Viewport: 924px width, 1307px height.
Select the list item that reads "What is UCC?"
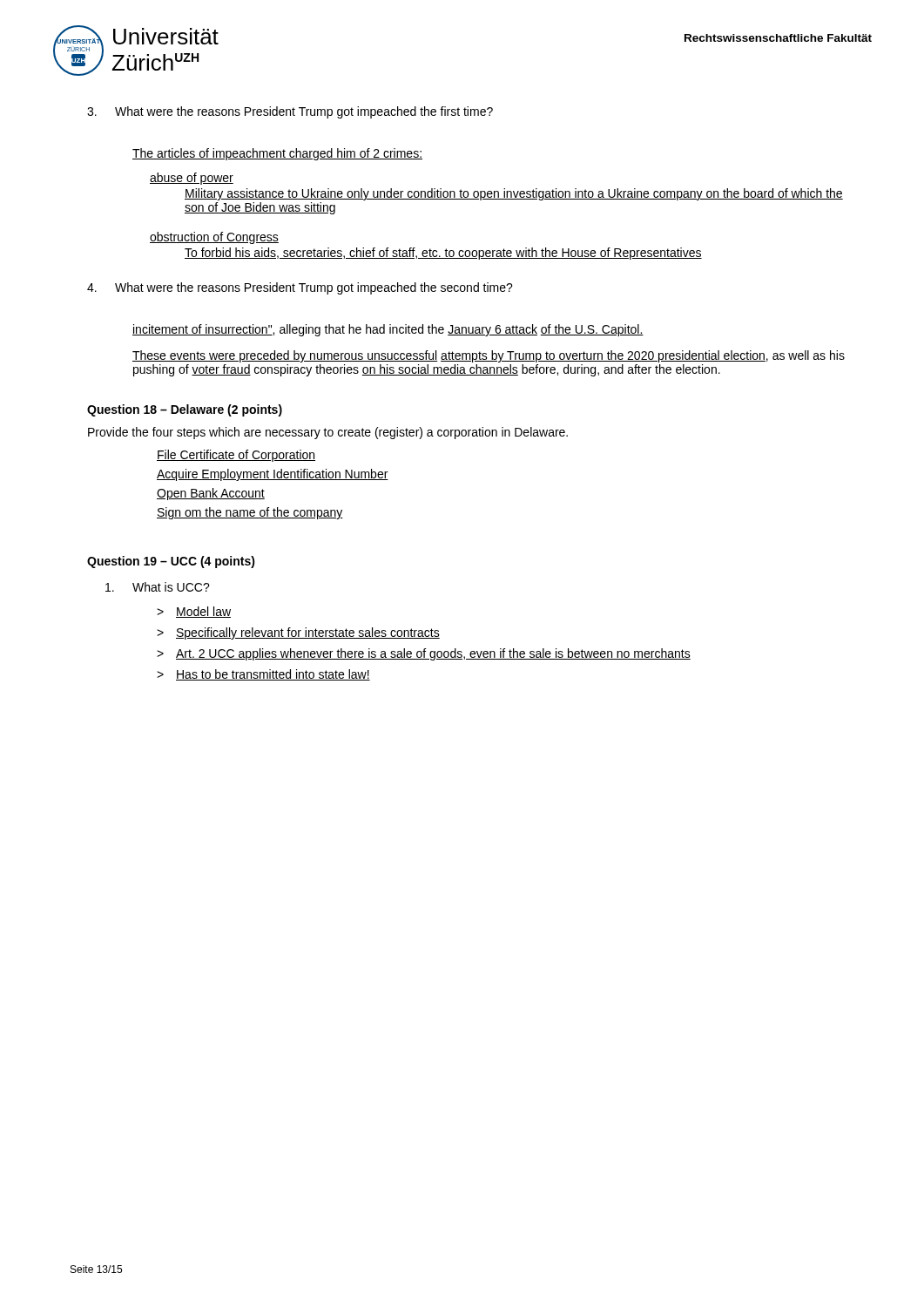pos(157,587)
